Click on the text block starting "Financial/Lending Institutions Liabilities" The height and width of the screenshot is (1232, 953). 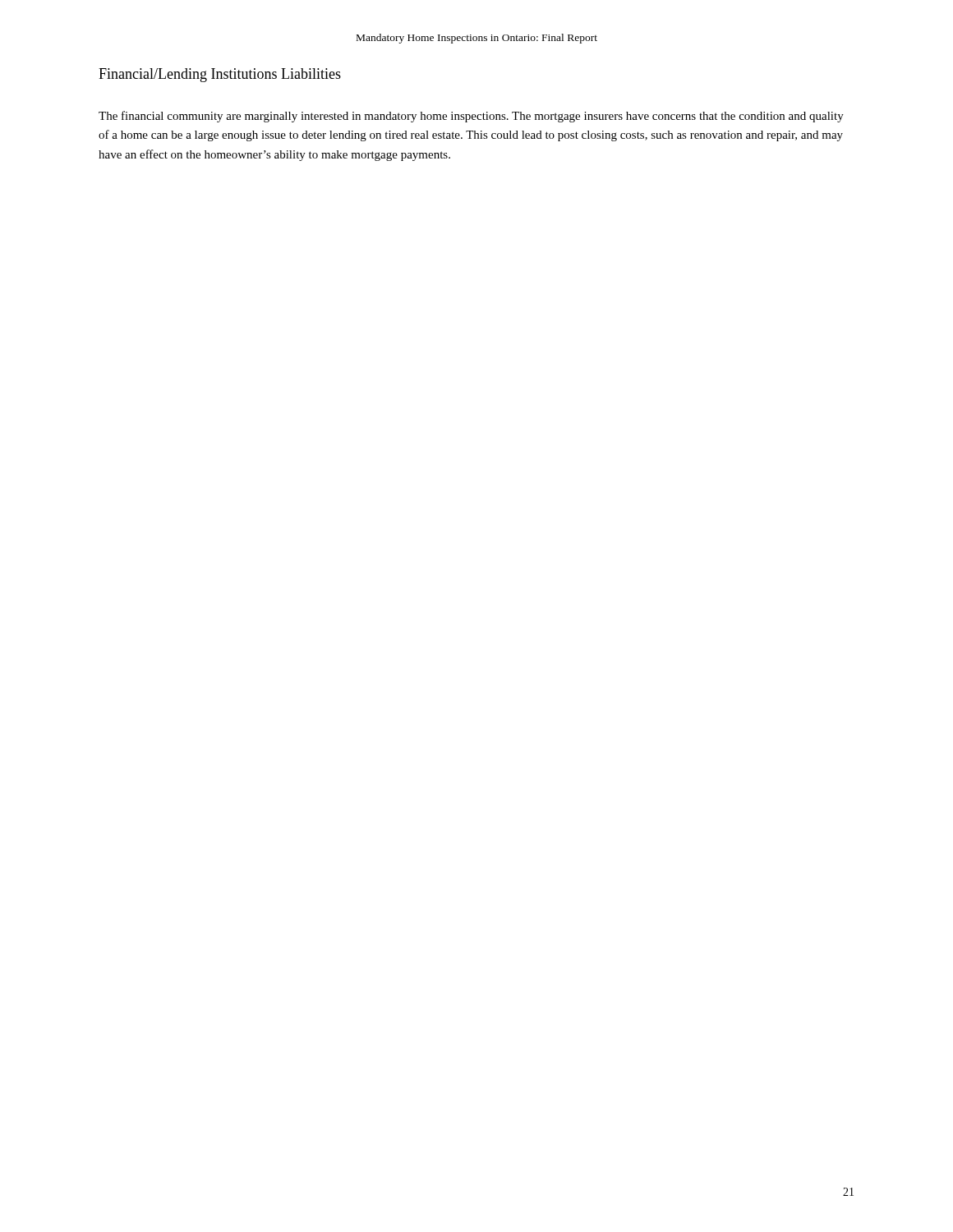[220, 74]
